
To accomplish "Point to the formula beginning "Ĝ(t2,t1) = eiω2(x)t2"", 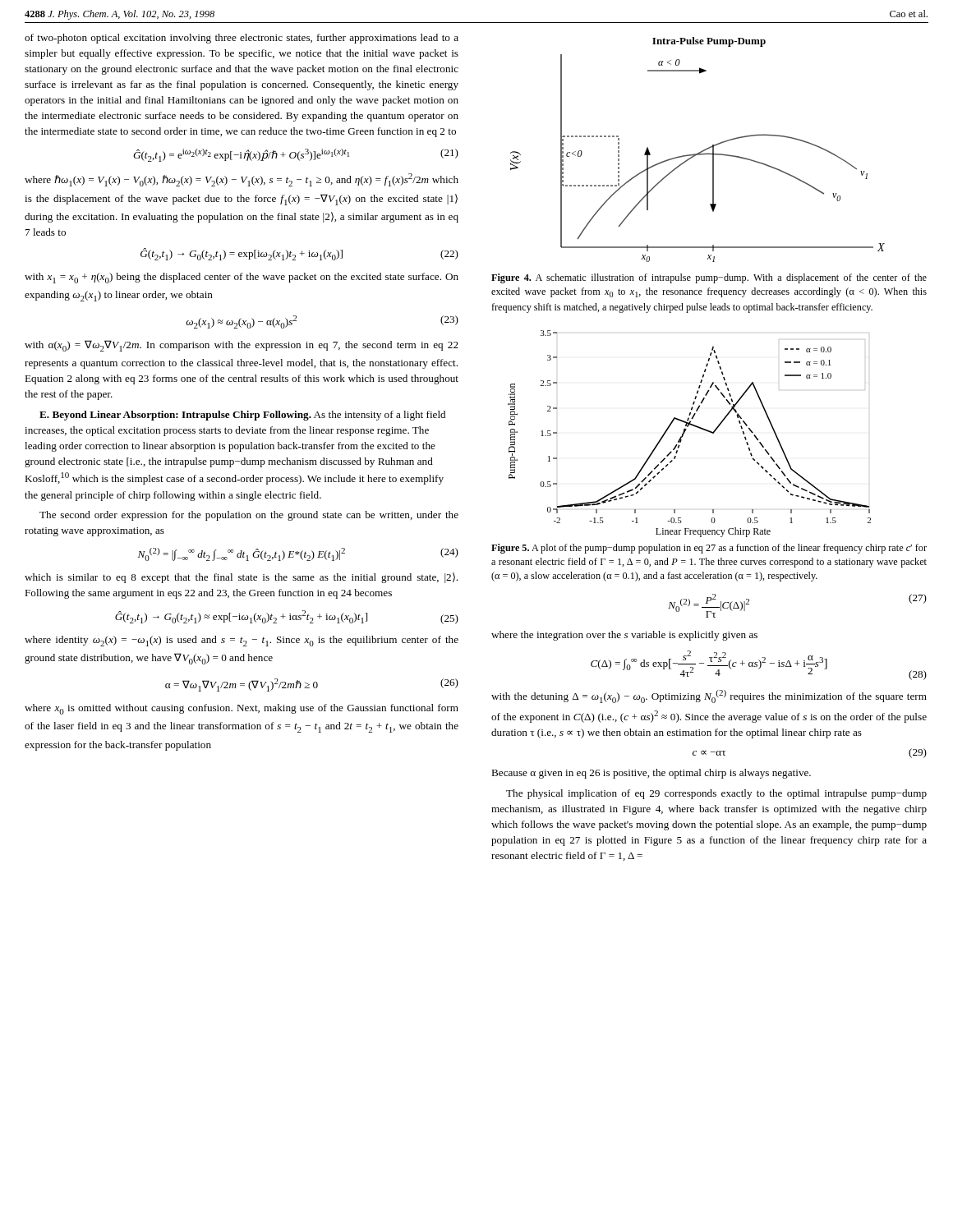I will click(296, 155).
